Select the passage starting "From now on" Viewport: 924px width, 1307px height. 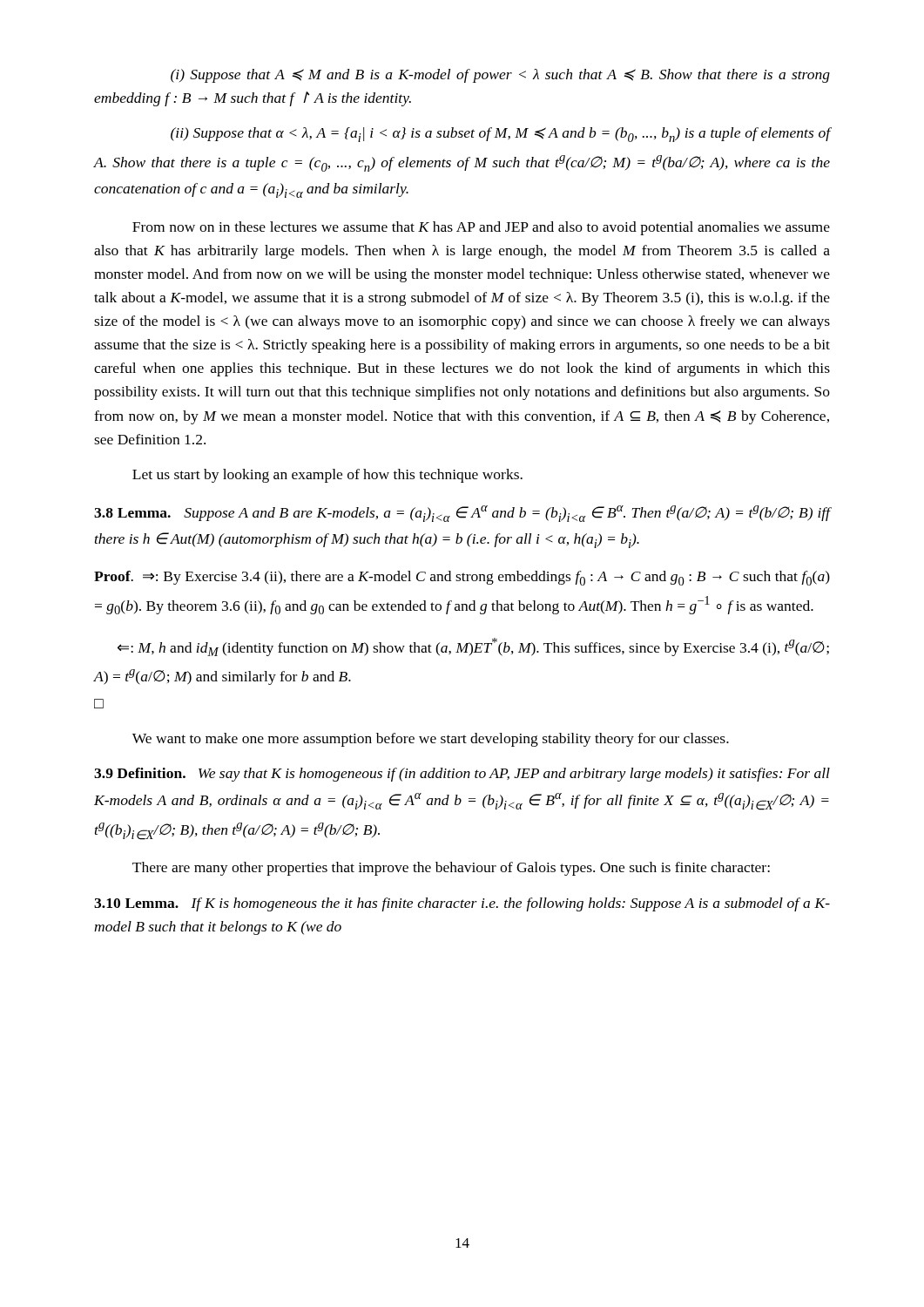pos(462,333)
